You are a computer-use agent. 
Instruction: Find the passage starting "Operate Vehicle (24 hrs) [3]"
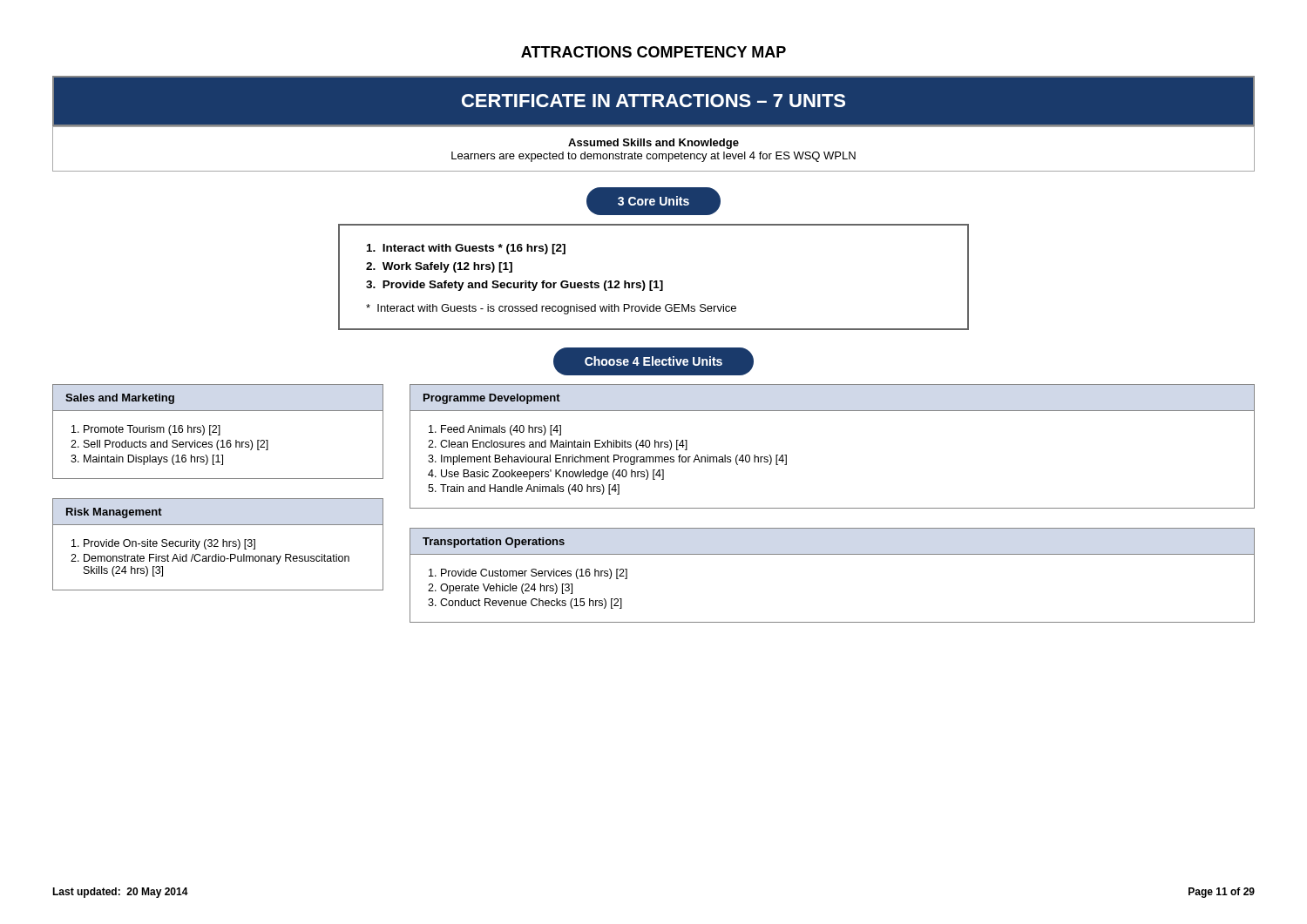[x=507, y=588]
